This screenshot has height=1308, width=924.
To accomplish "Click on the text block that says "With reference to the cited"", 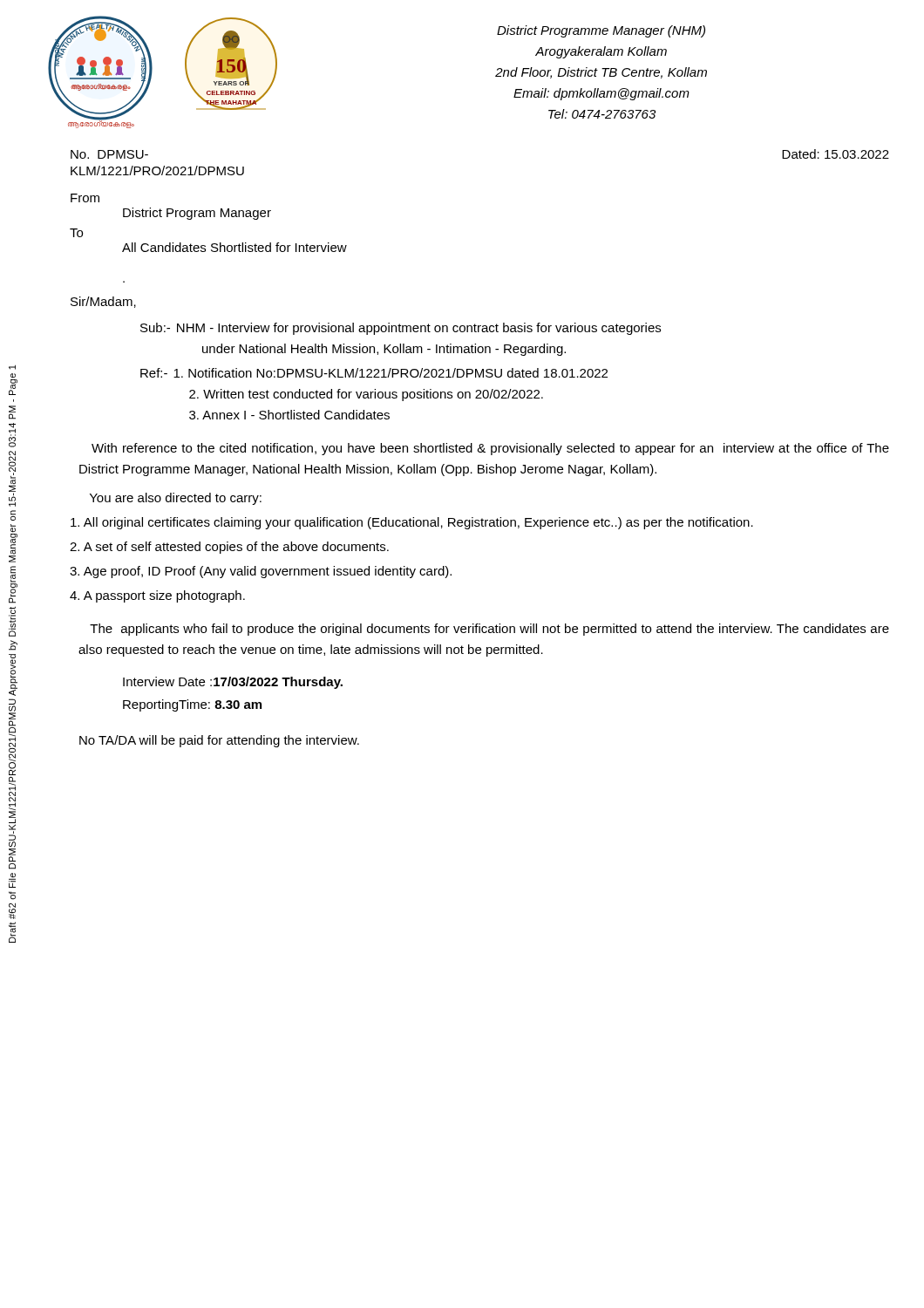I will point(484,458).
